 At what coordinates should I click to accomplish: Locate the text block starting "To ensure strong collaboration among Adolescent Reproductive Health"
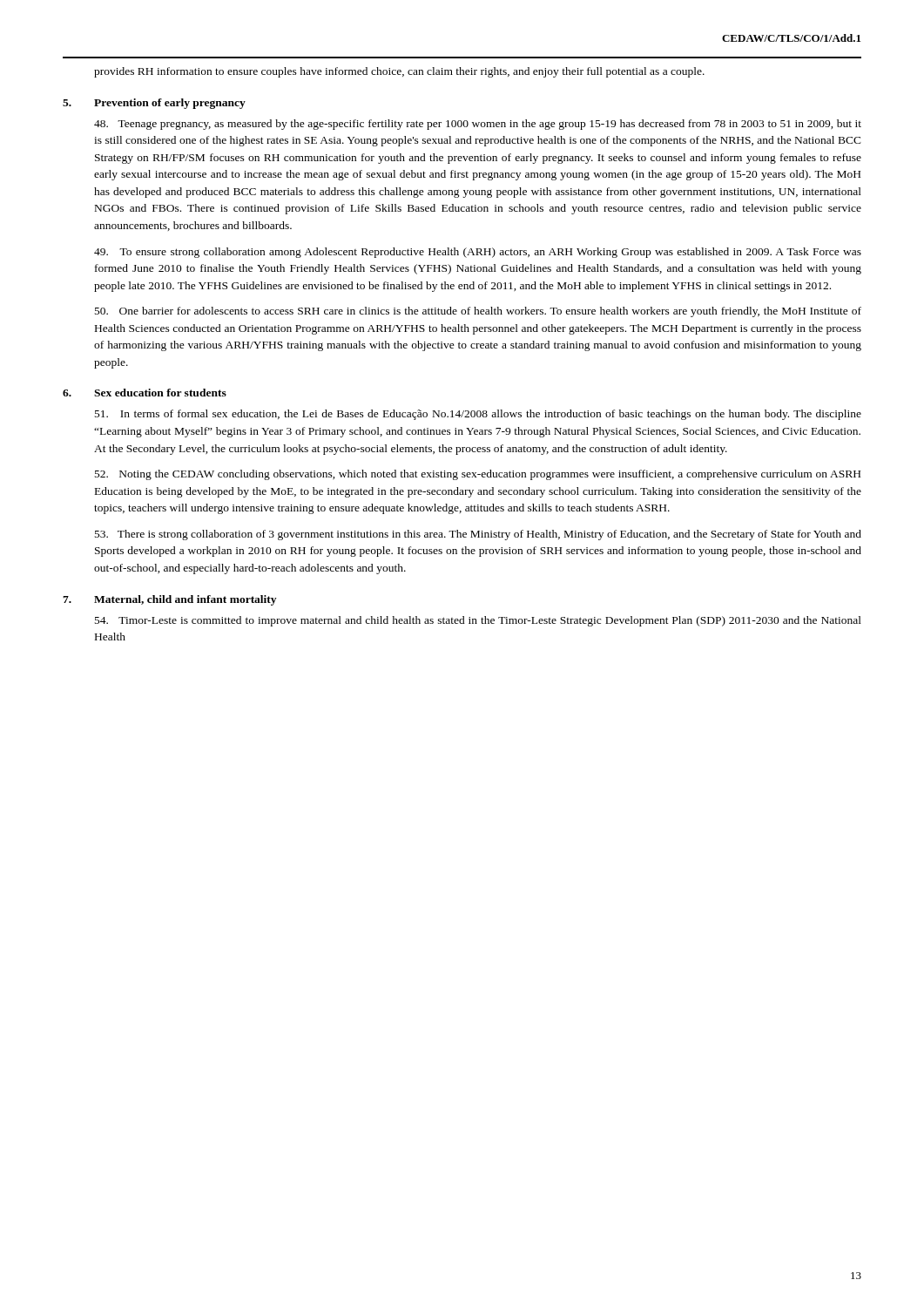478,268
